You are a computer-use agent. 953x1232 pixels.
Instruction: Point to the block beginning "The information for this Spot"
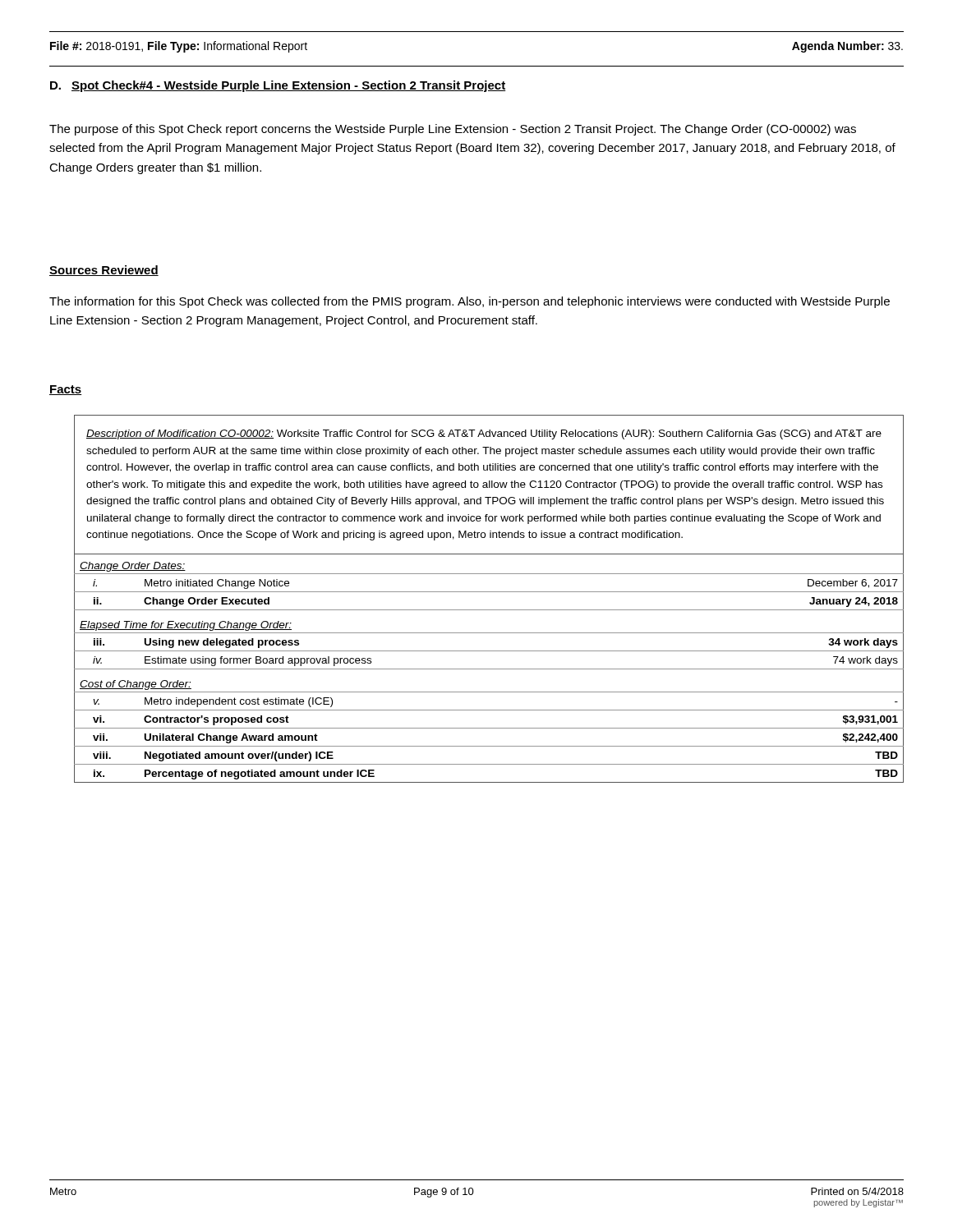click(470, 311)
